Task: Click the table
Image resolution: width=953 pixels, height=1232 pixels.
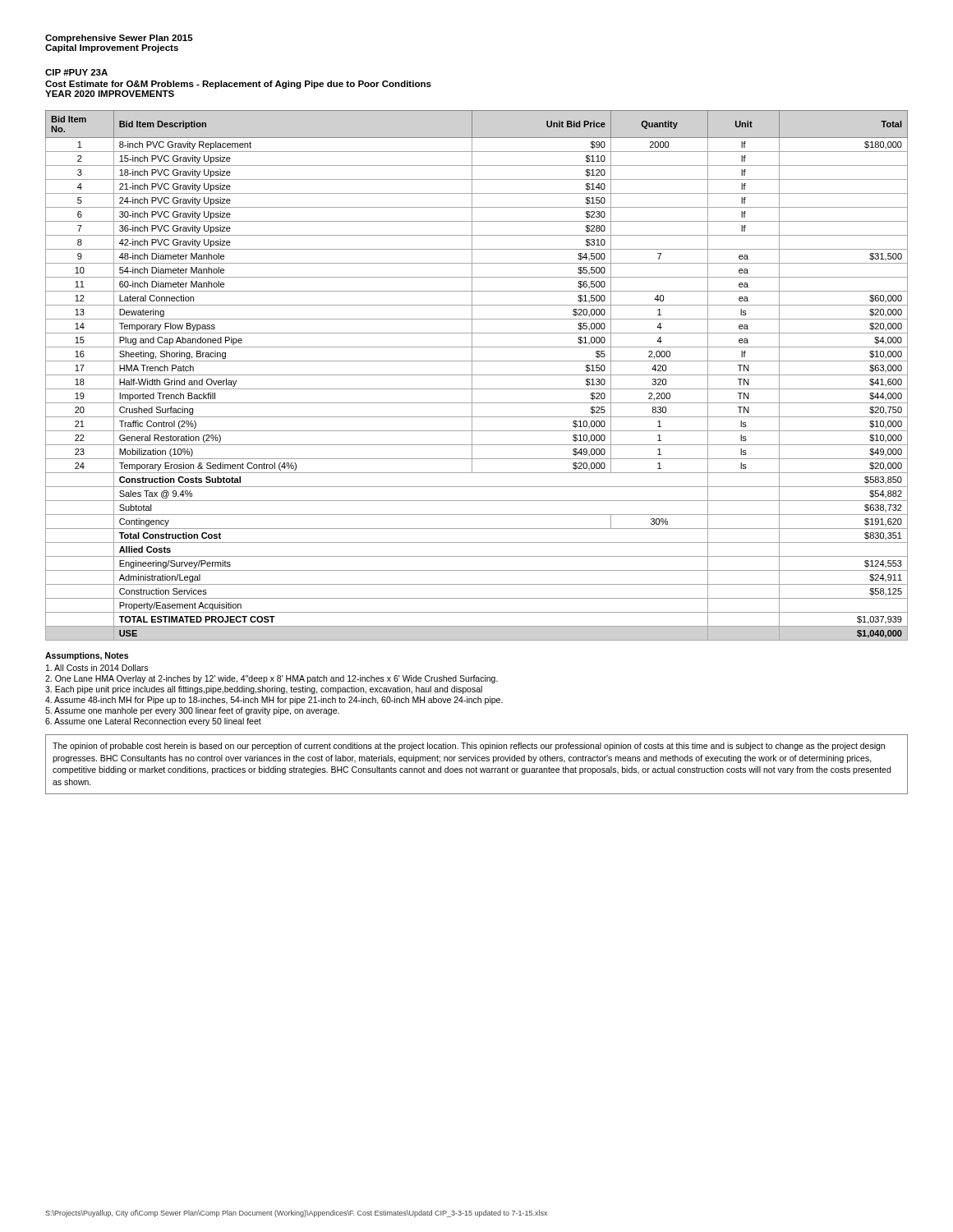Action: pyautogui.click(x=476, y=375)
